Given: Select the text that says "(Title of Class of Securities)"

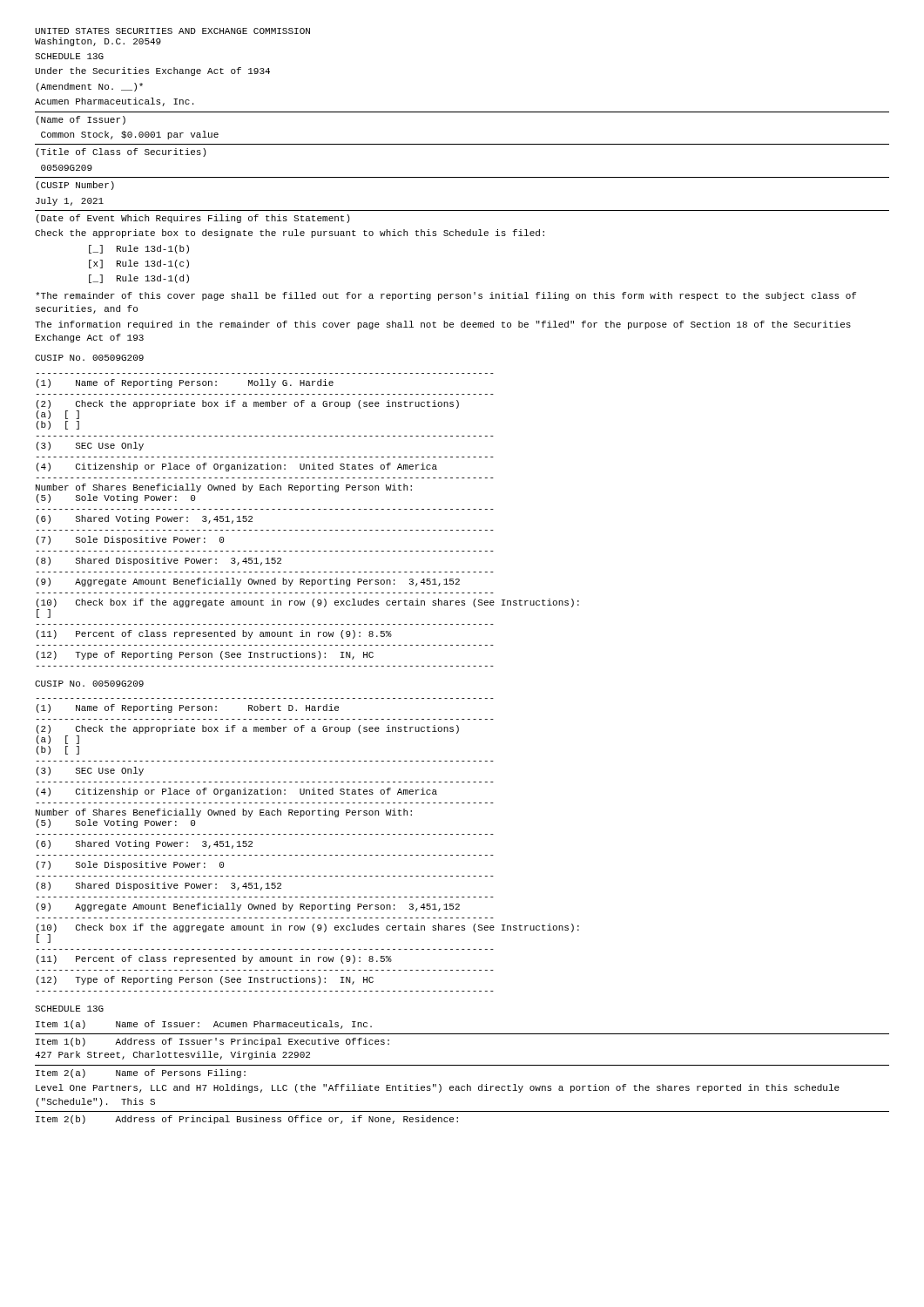Looking at the screenshot, I should 462,153.
